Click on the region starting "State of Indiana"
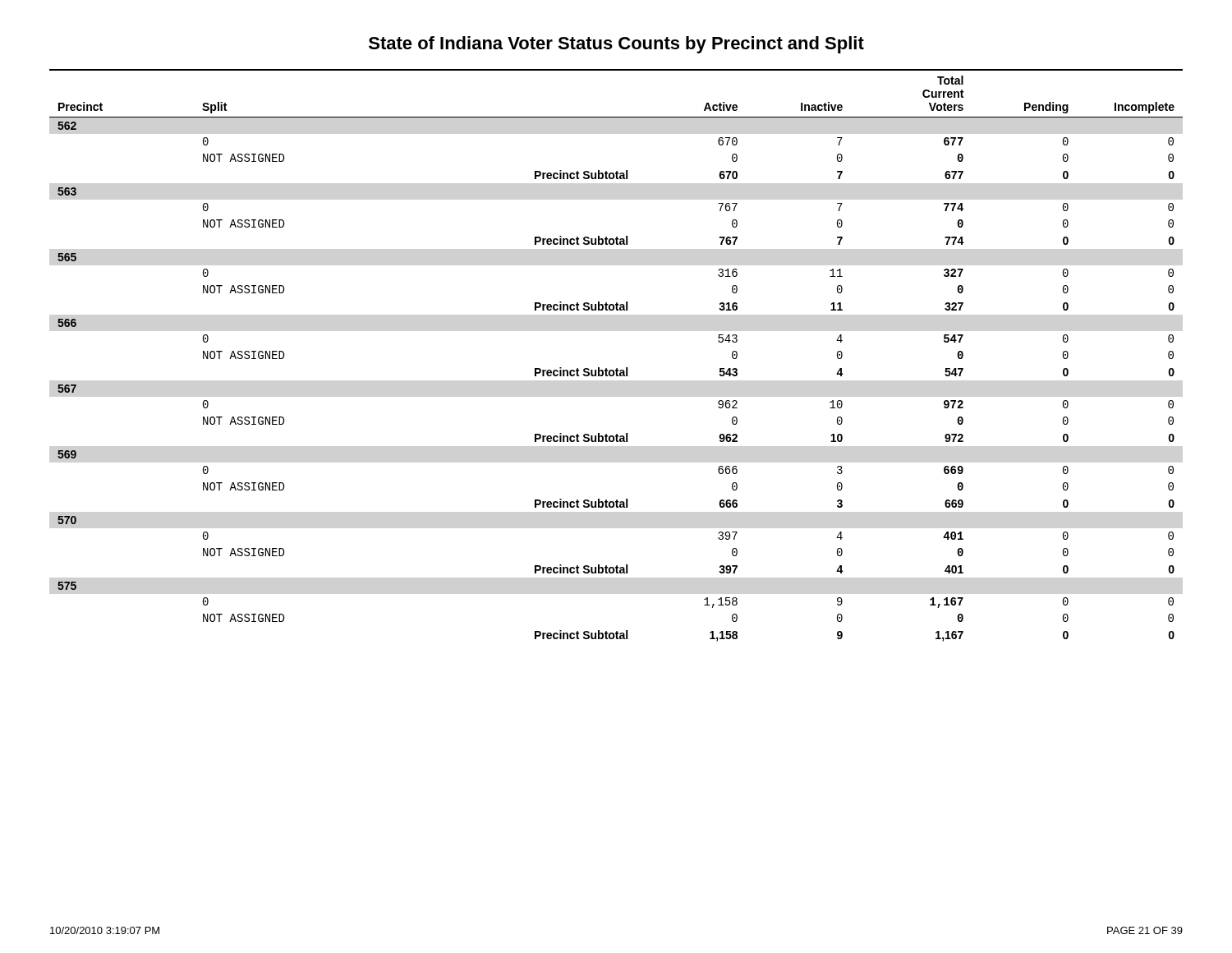The image size is (1232, 953). pyautogui.click(x=616, y=43)
